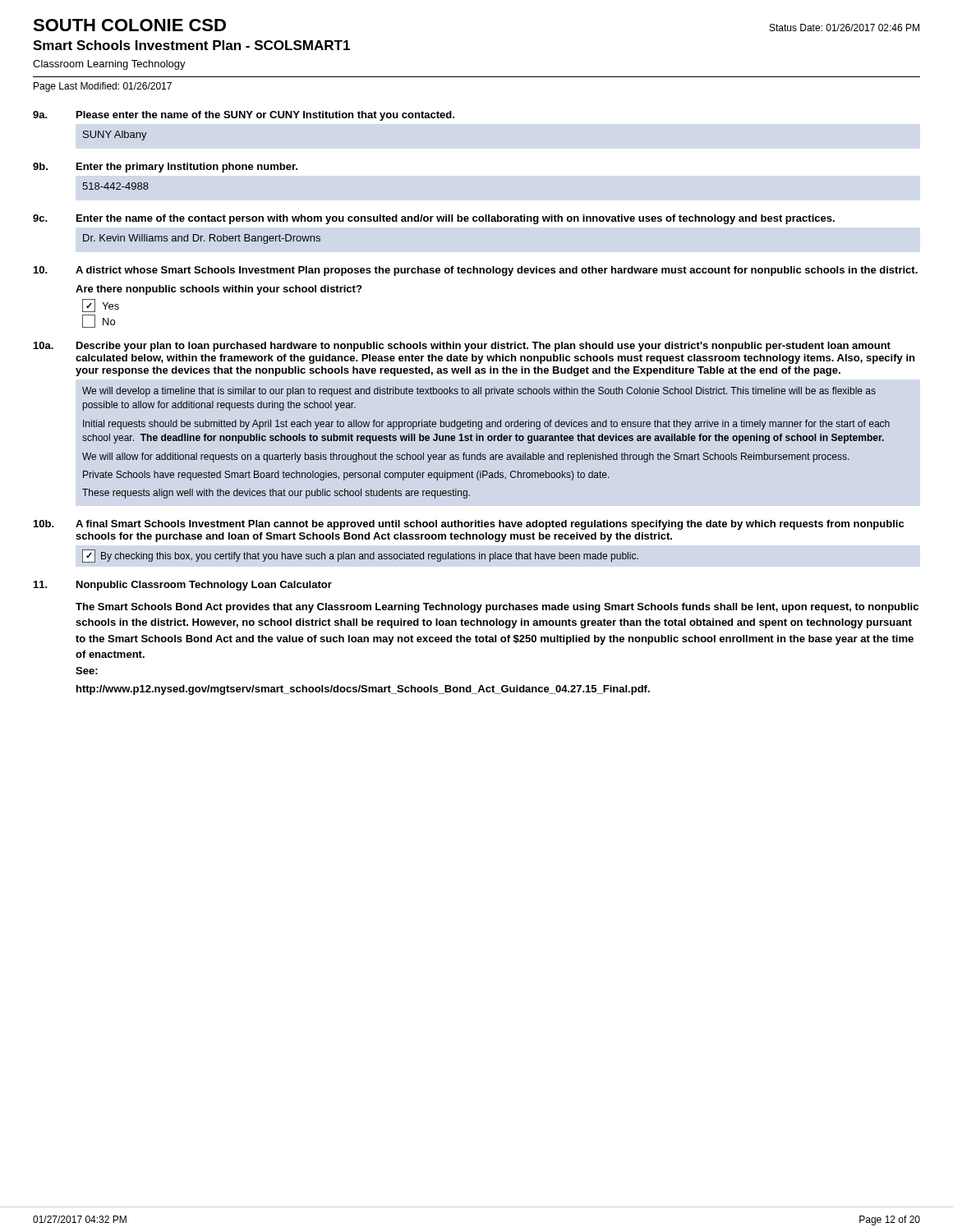Select the text block that says "Are there nonpublic schools"
The image size is (953, 1232).
click(219, 289)
